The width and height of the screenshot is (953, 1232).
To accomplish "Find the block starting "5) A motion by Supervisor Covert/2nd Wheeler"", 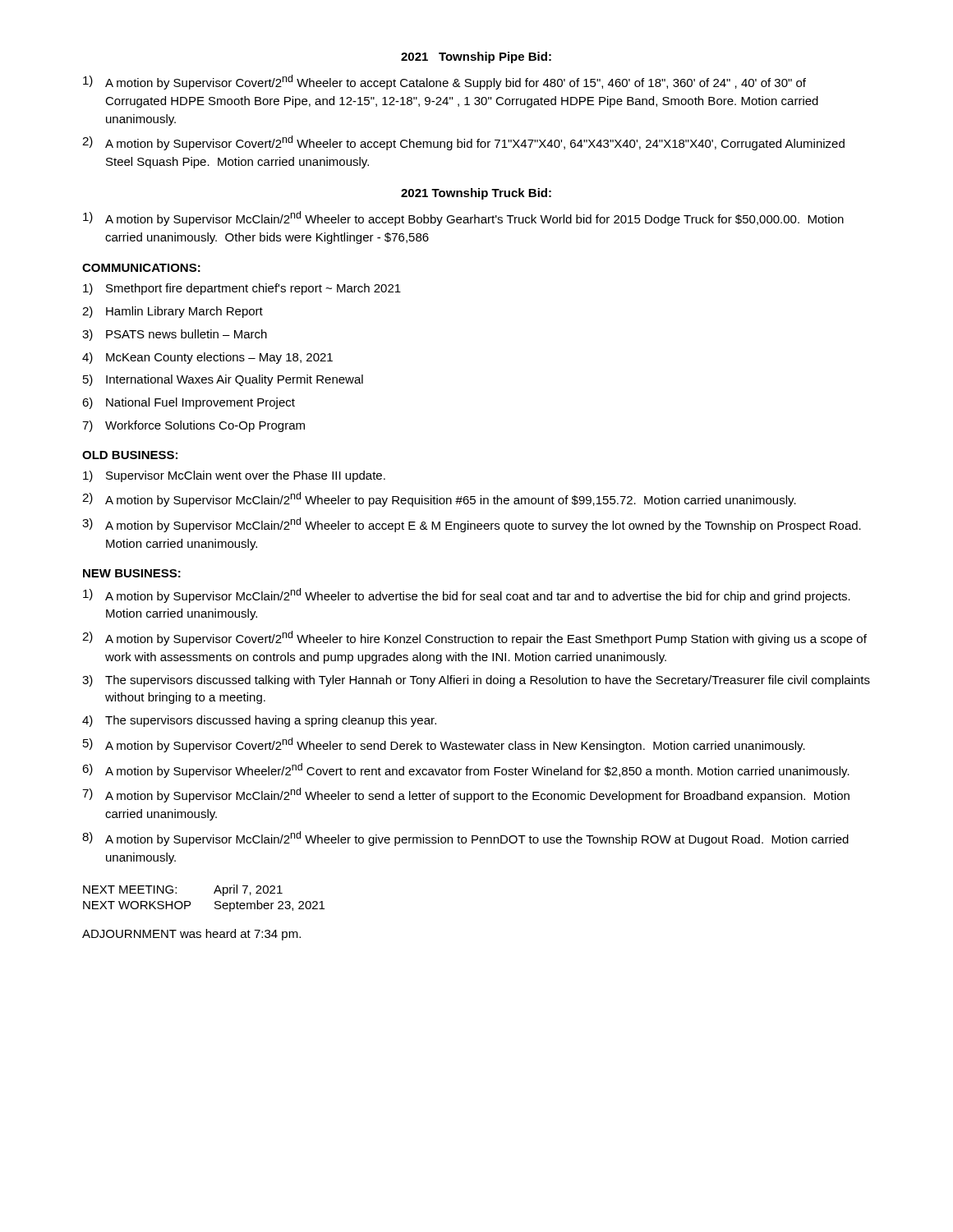I will (476, 744).
